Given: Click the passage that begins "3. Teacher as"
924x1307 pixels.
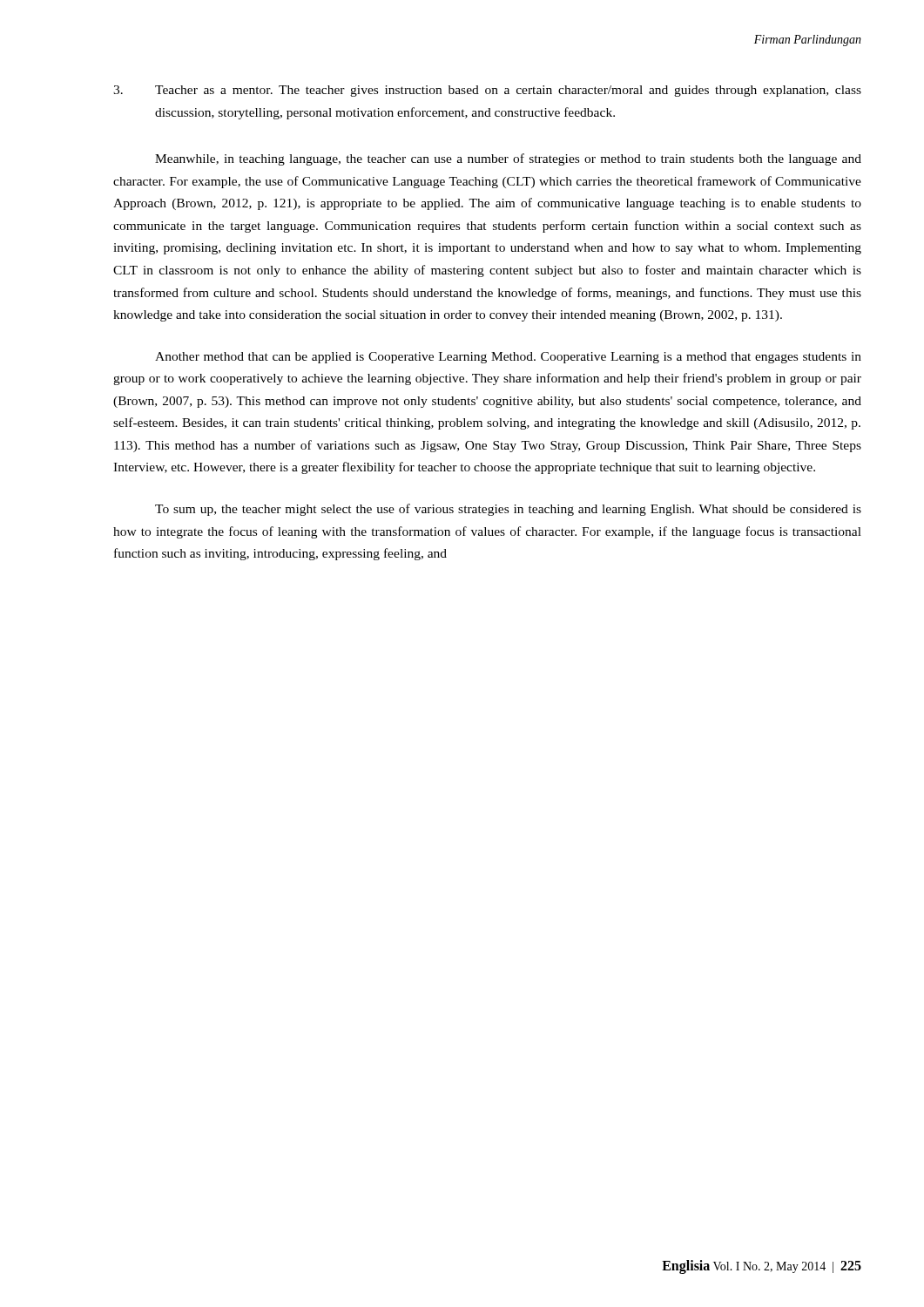Looking at the screenshot, I should [x=487, y=101].
